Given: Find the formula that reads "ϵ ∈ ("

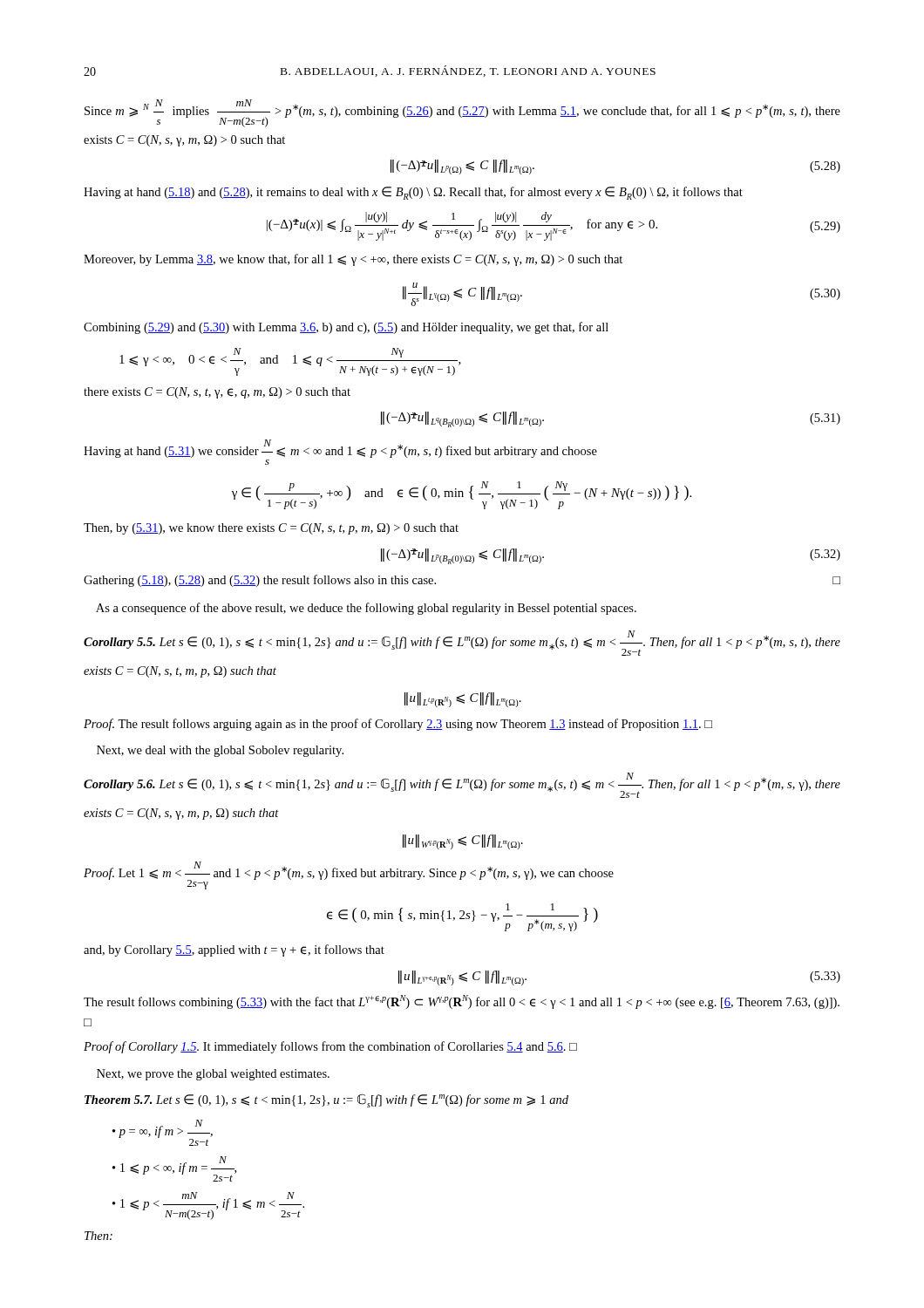Looking at the screenshot, I should tap(462, 916).
